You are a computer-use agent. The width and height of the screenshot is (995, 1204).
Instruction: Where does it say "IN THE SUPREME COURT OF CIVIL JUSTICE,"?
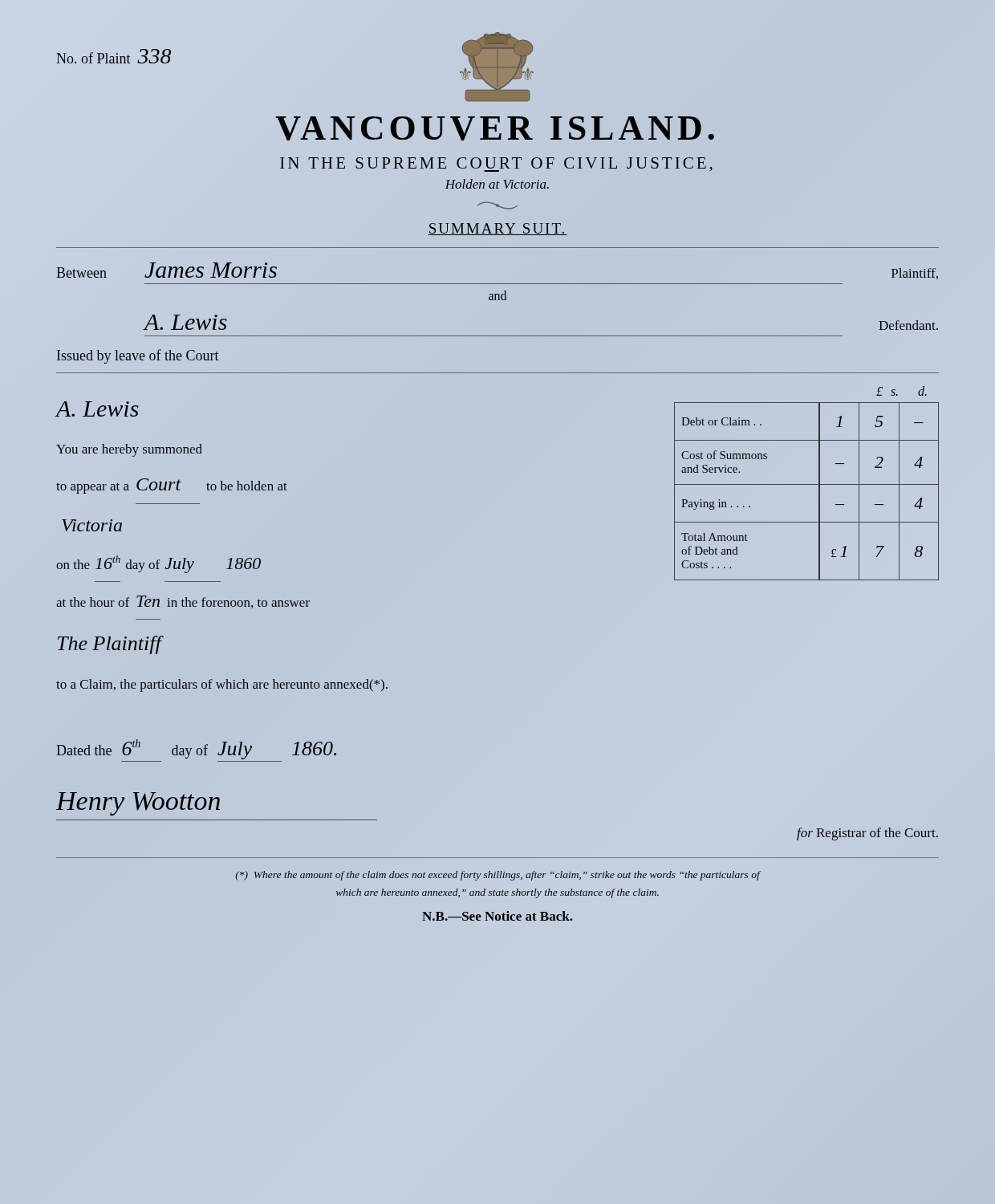click(x=497, y=163)
